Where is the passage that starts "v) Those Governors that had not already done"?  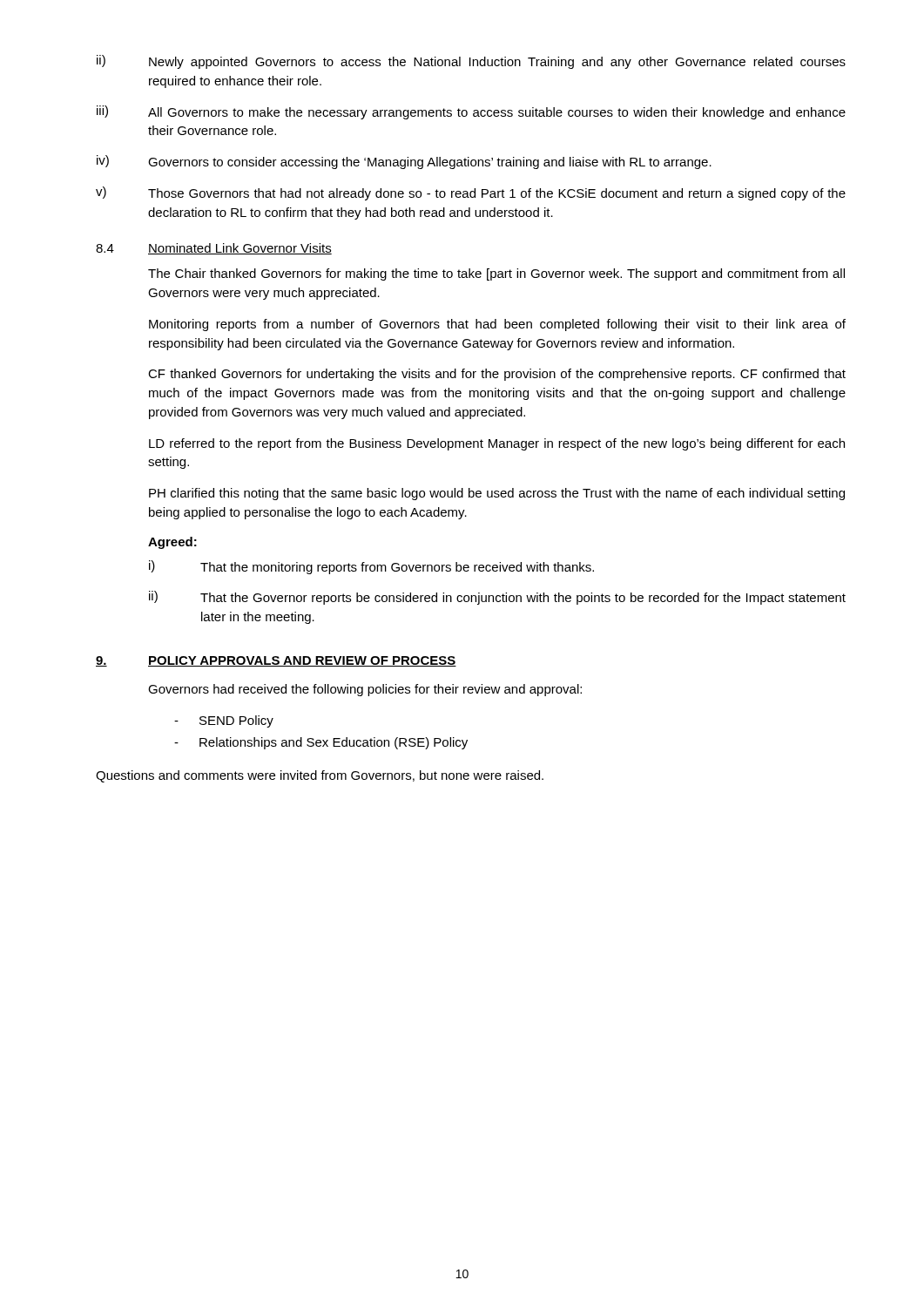471,203
